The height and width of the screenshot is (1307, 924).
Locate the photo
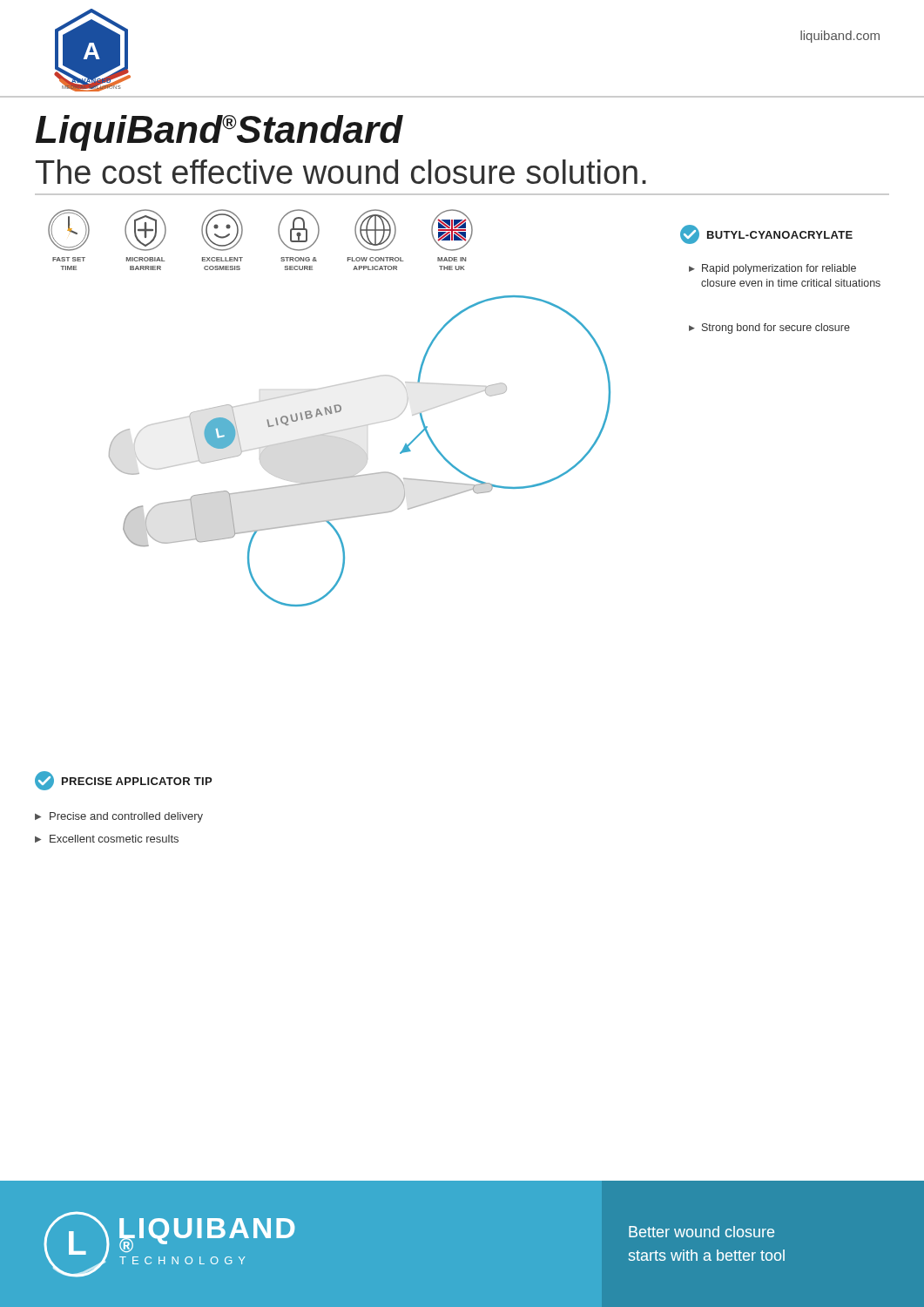click(x=331, y=436)
